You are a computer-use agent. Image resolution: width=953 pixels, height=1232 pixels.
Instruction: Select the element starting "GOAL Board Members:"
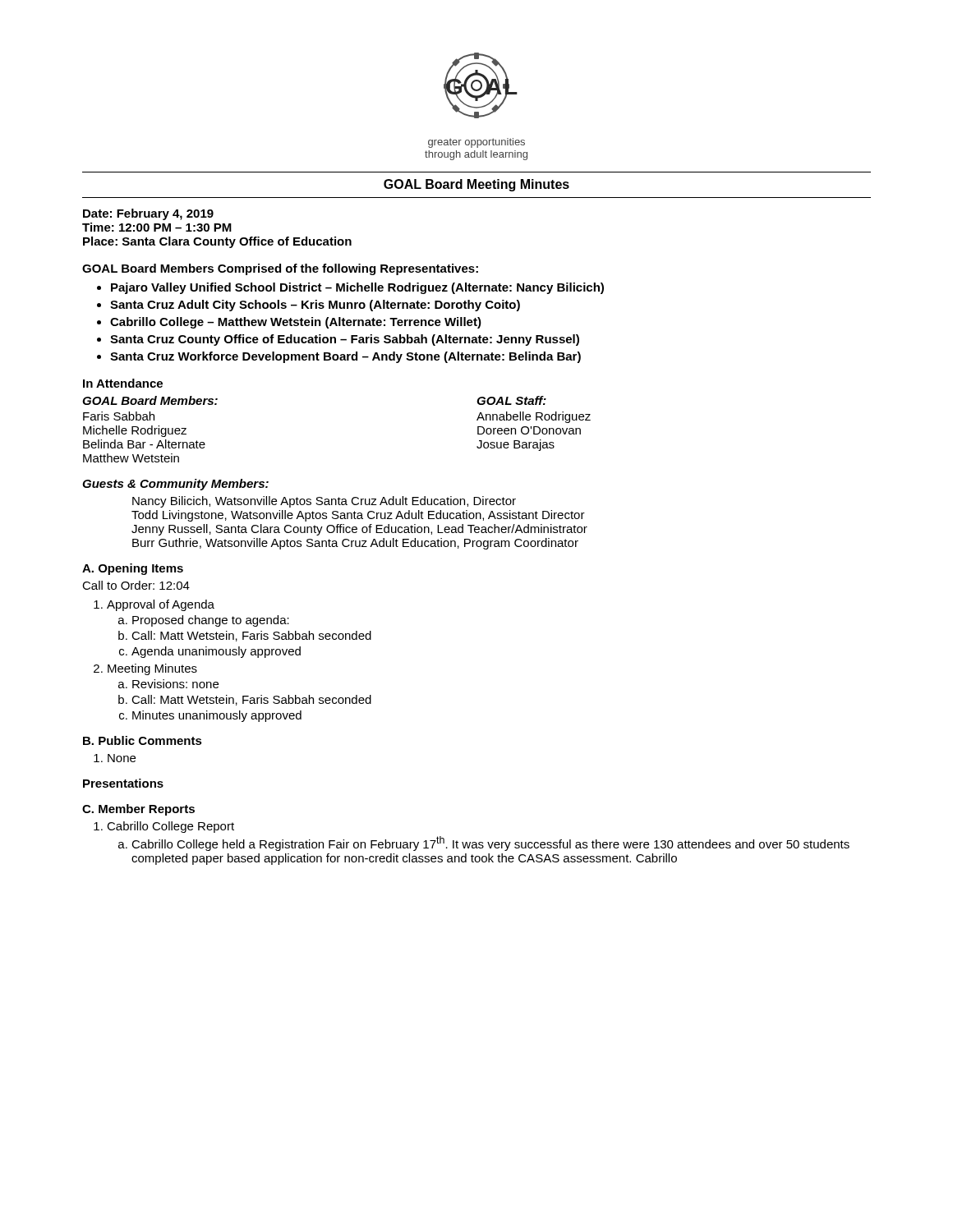click(476, 429)
